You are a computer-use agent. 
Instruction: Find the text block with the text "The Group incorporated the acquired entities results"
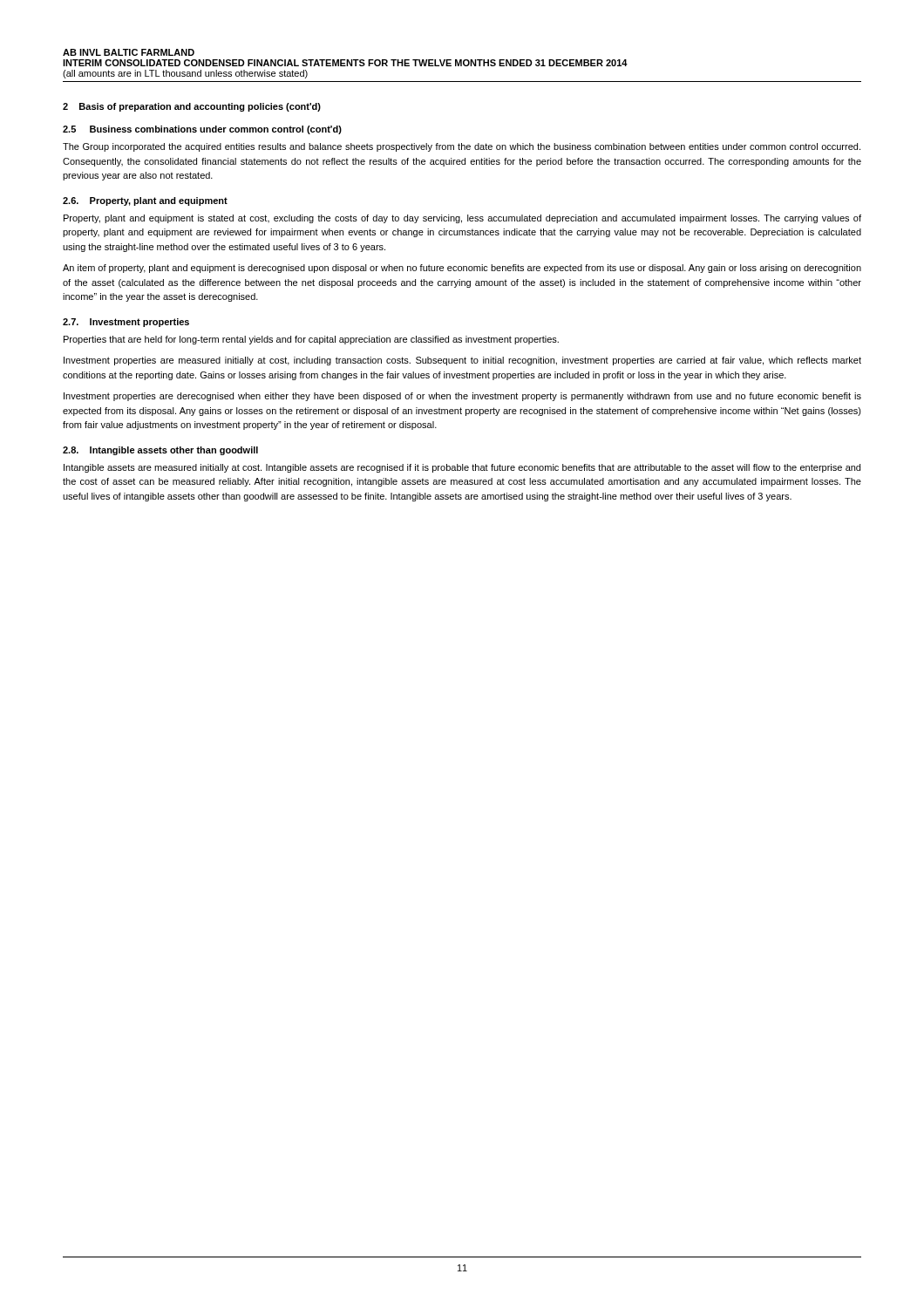point(462,161)
